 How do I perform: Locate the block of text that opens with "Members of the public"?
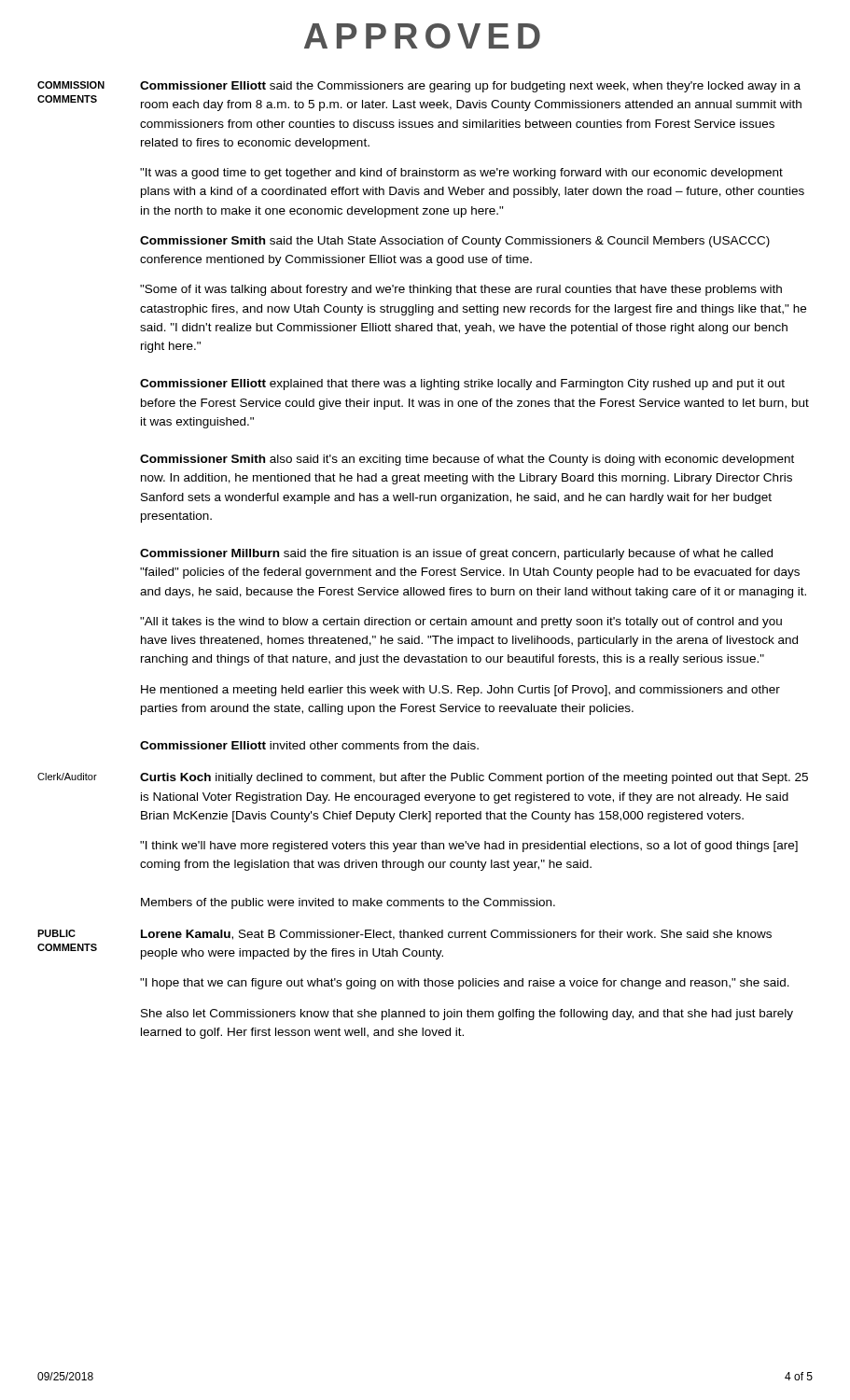coord(476,902)
